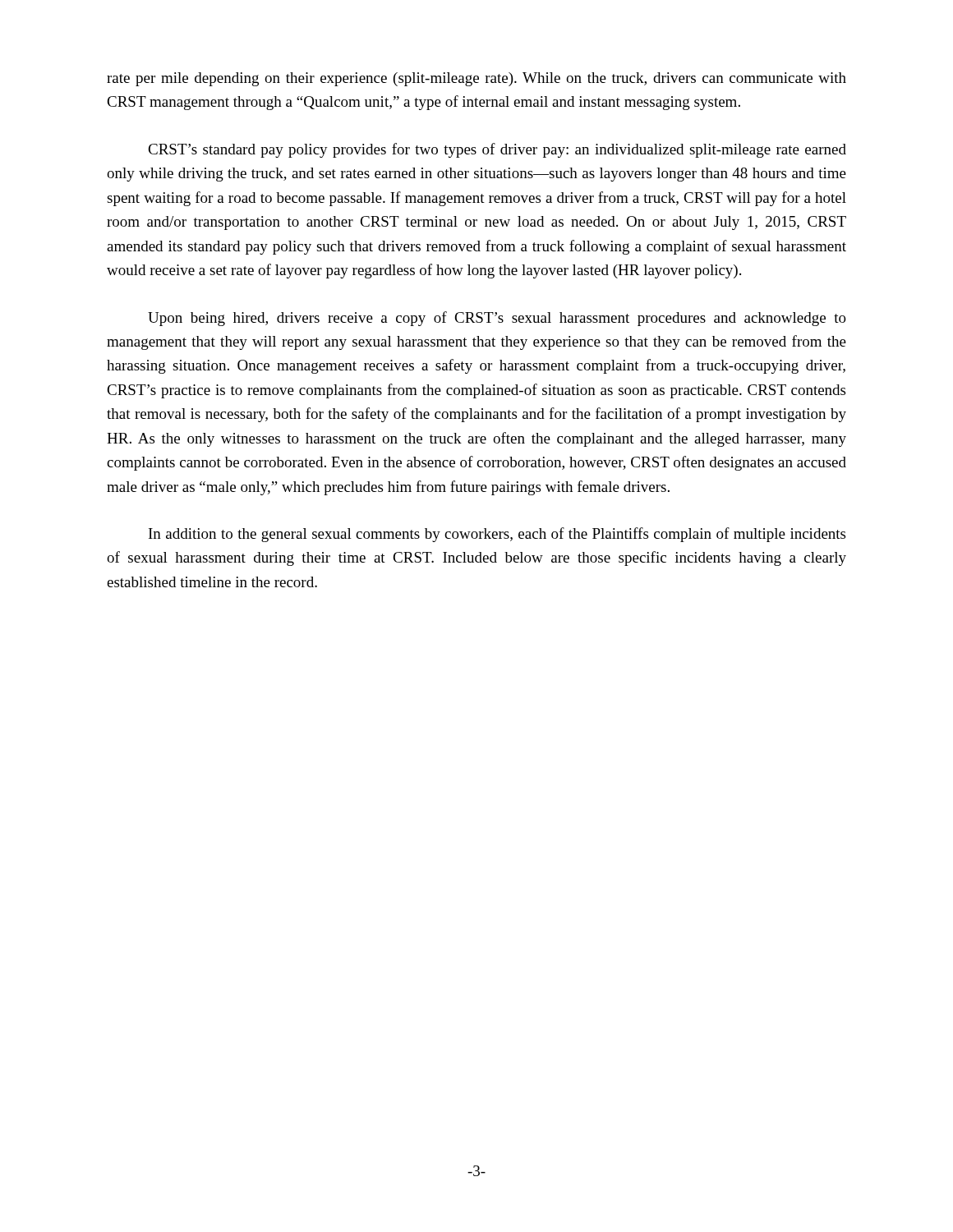The height and width of the screenshot is (1232, 953).
Task: Point to the passage starting "CRST’s standard pay policy provides for two types"
Action: click(x=476, y=209)
